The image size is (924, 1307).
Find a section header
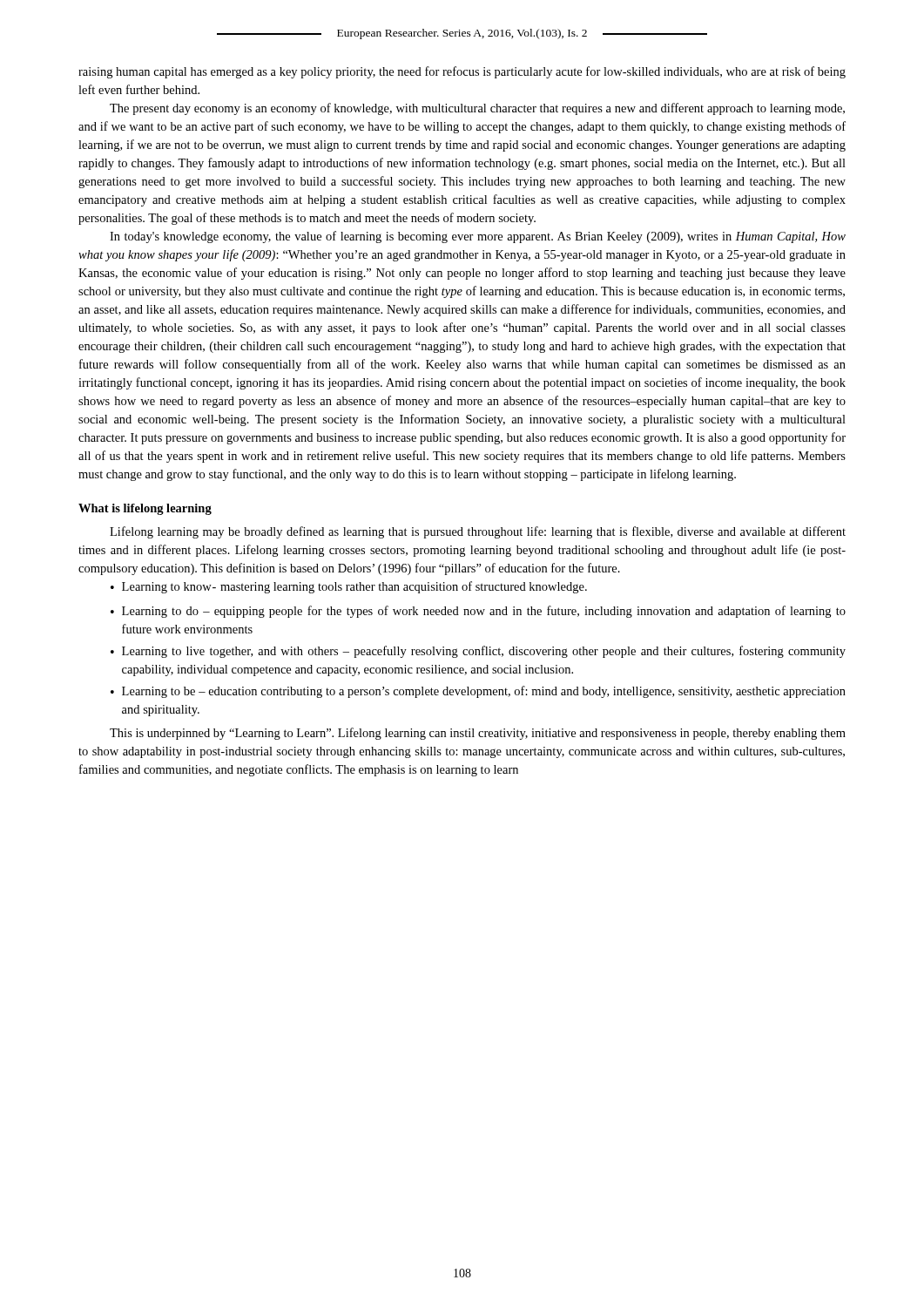[x=145, y=508]
